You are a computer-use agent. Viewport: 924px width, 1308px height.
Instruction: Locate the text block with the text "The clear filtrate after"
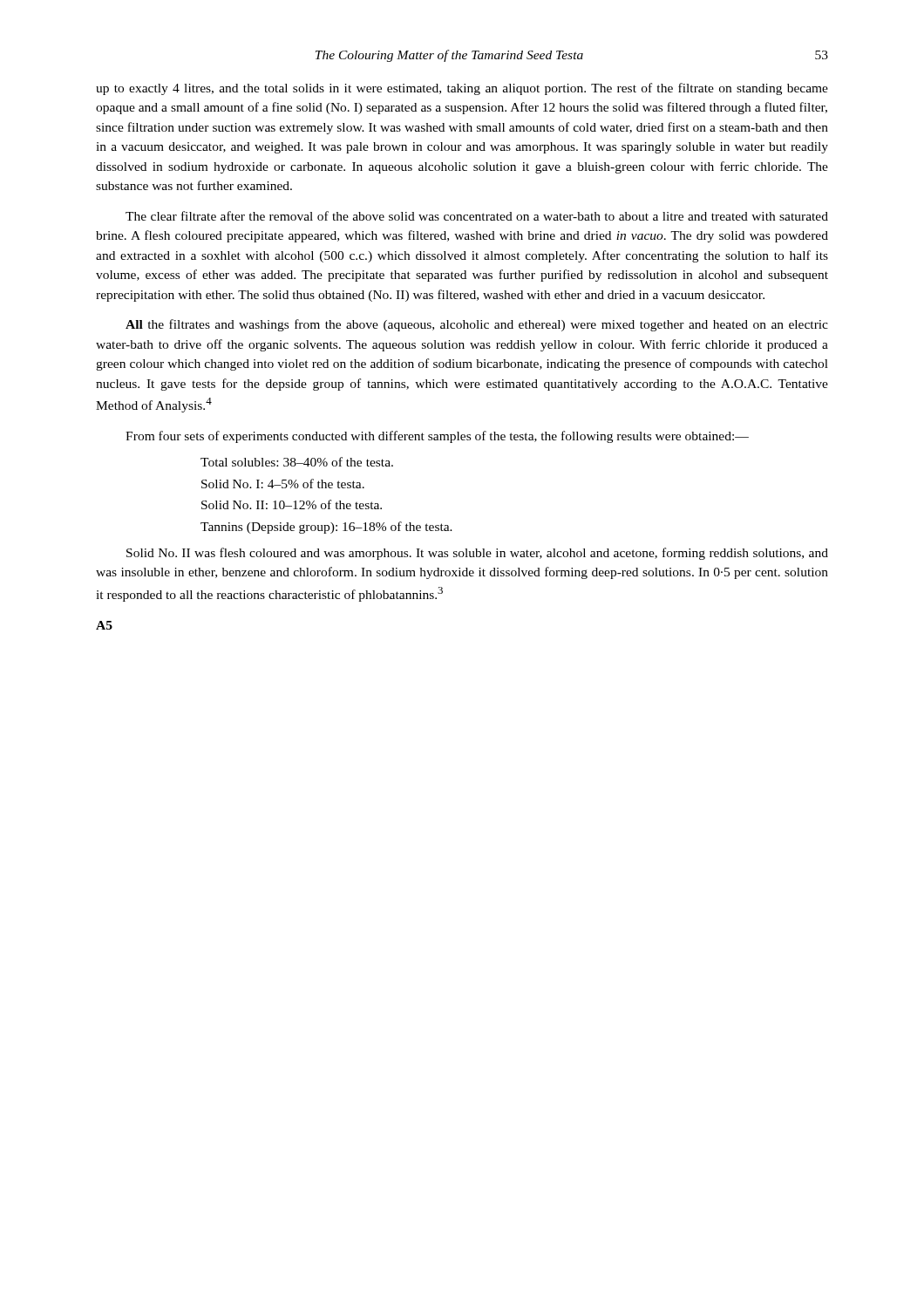[x=462, y=256]
